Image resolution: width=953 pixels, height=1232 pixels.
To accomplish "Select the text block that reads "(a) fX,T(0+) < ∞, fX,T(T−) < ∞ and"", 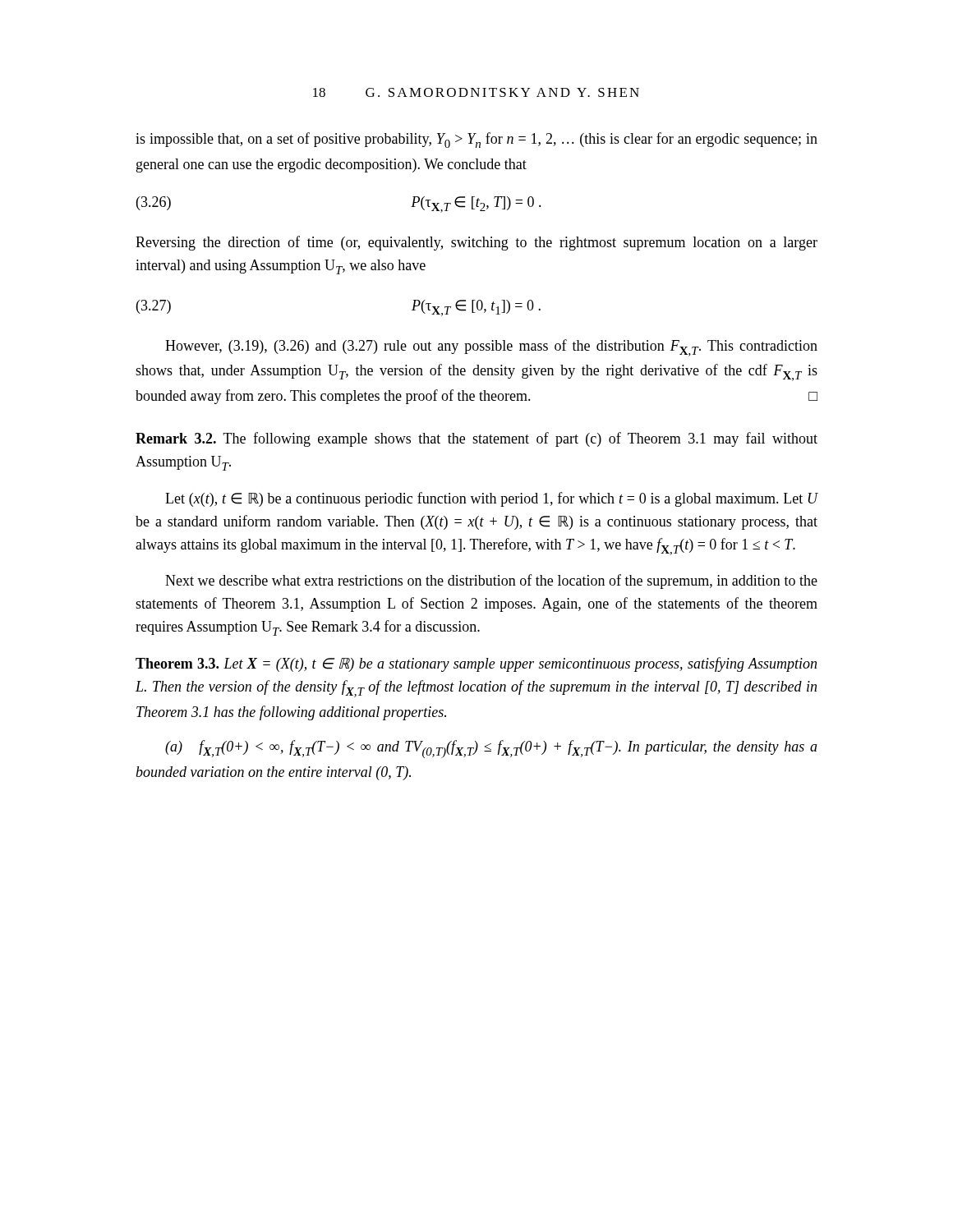I will pyautogui.click(x=476, y=759).
